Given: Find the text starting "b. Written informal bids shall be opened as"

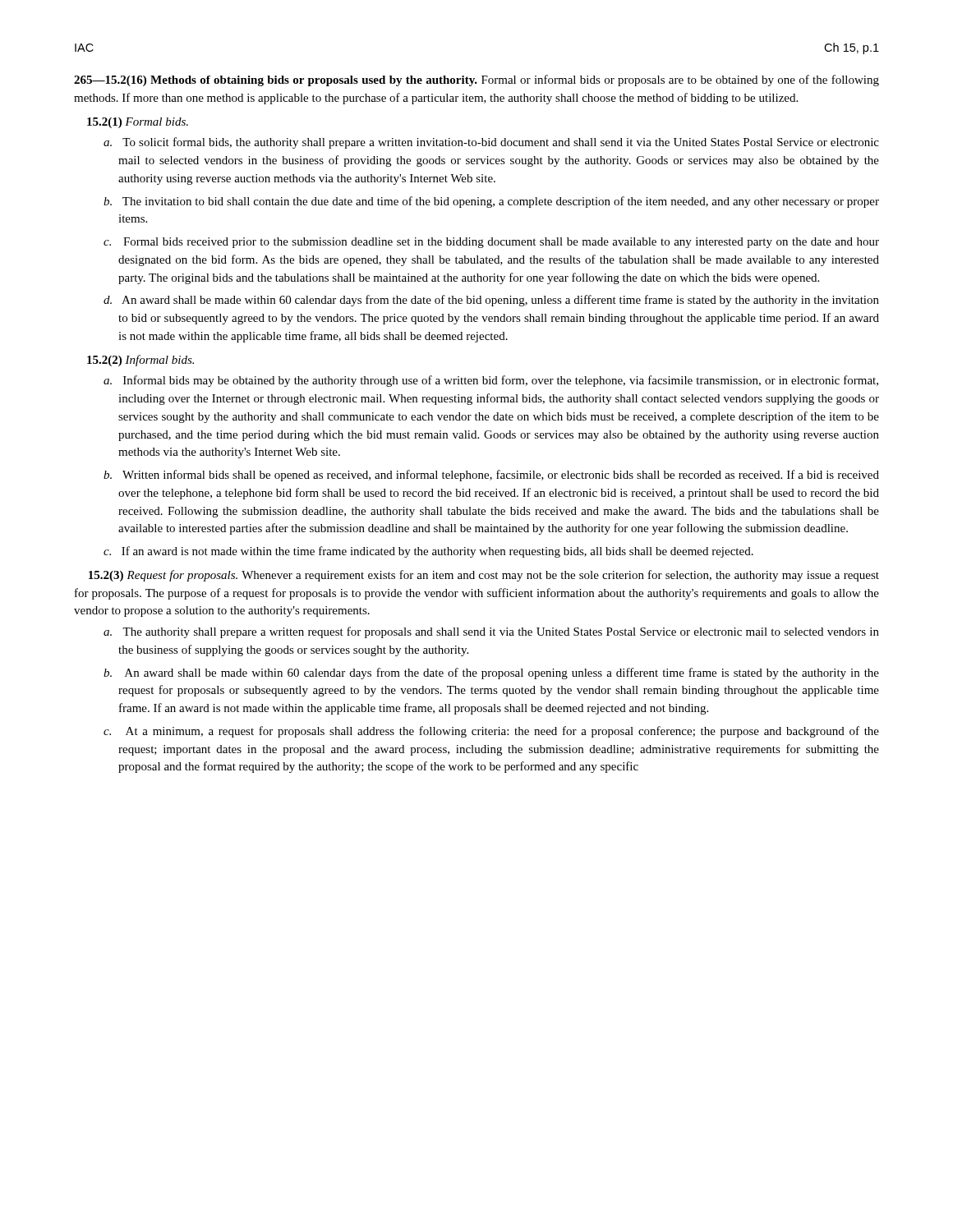Looking at the screenshot, I should click(476, 502).
